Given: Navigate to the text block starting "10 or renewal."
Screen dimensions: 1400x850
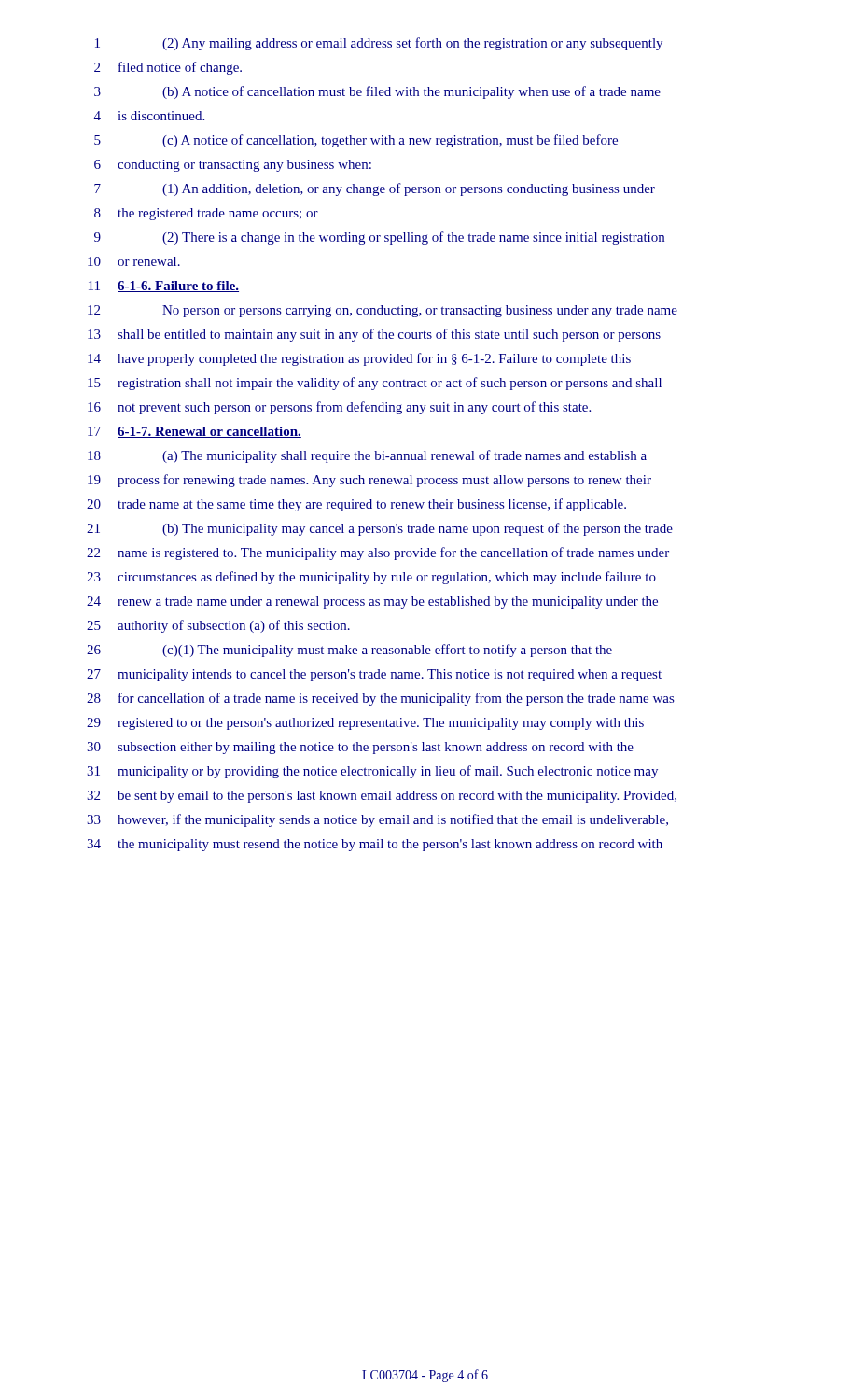Looking at the screenshot, I should pyautogui.click(x=134, y=261).
